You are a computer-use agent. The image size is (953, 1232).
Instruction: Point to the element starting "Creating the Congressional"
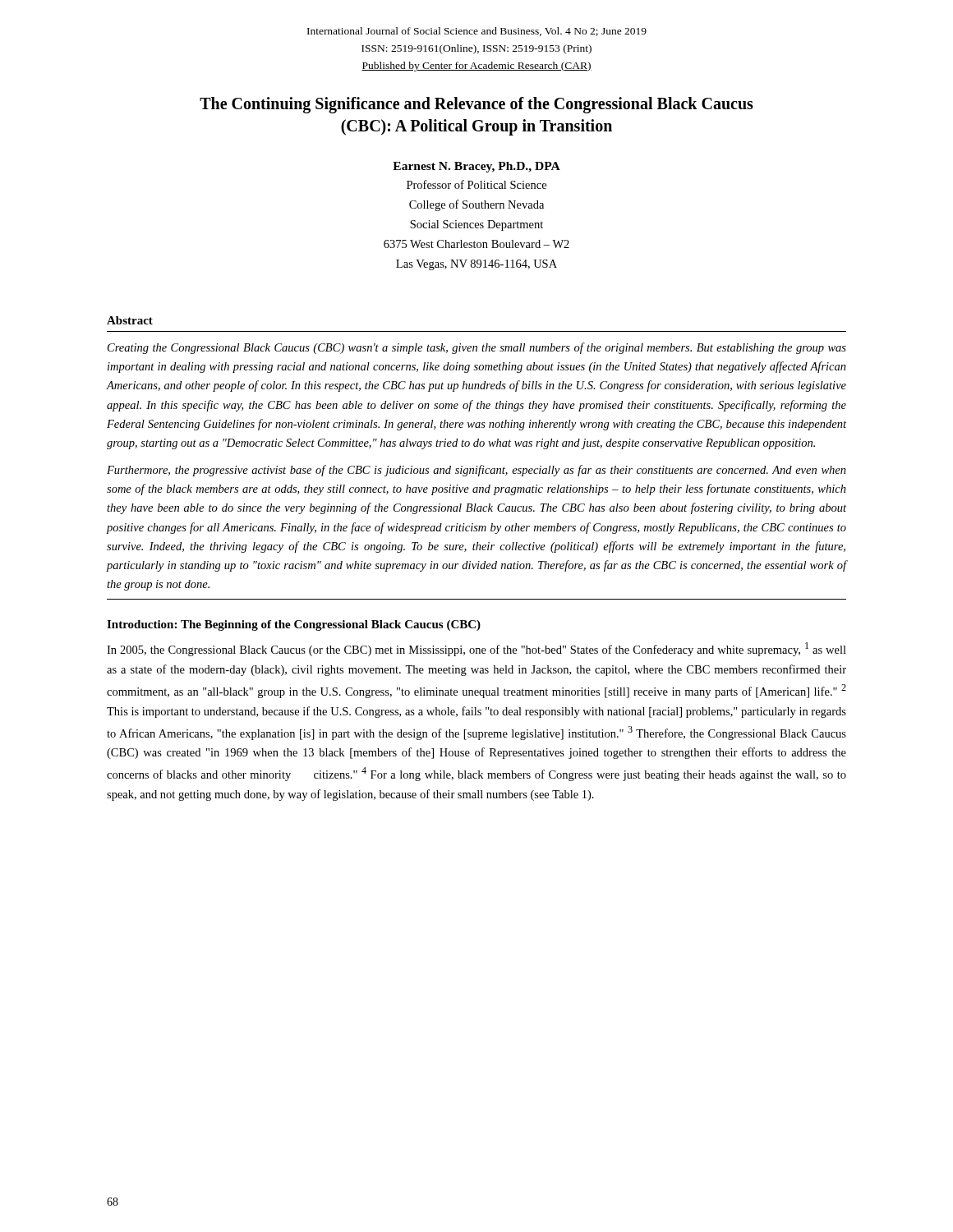[x=476, y=466]
